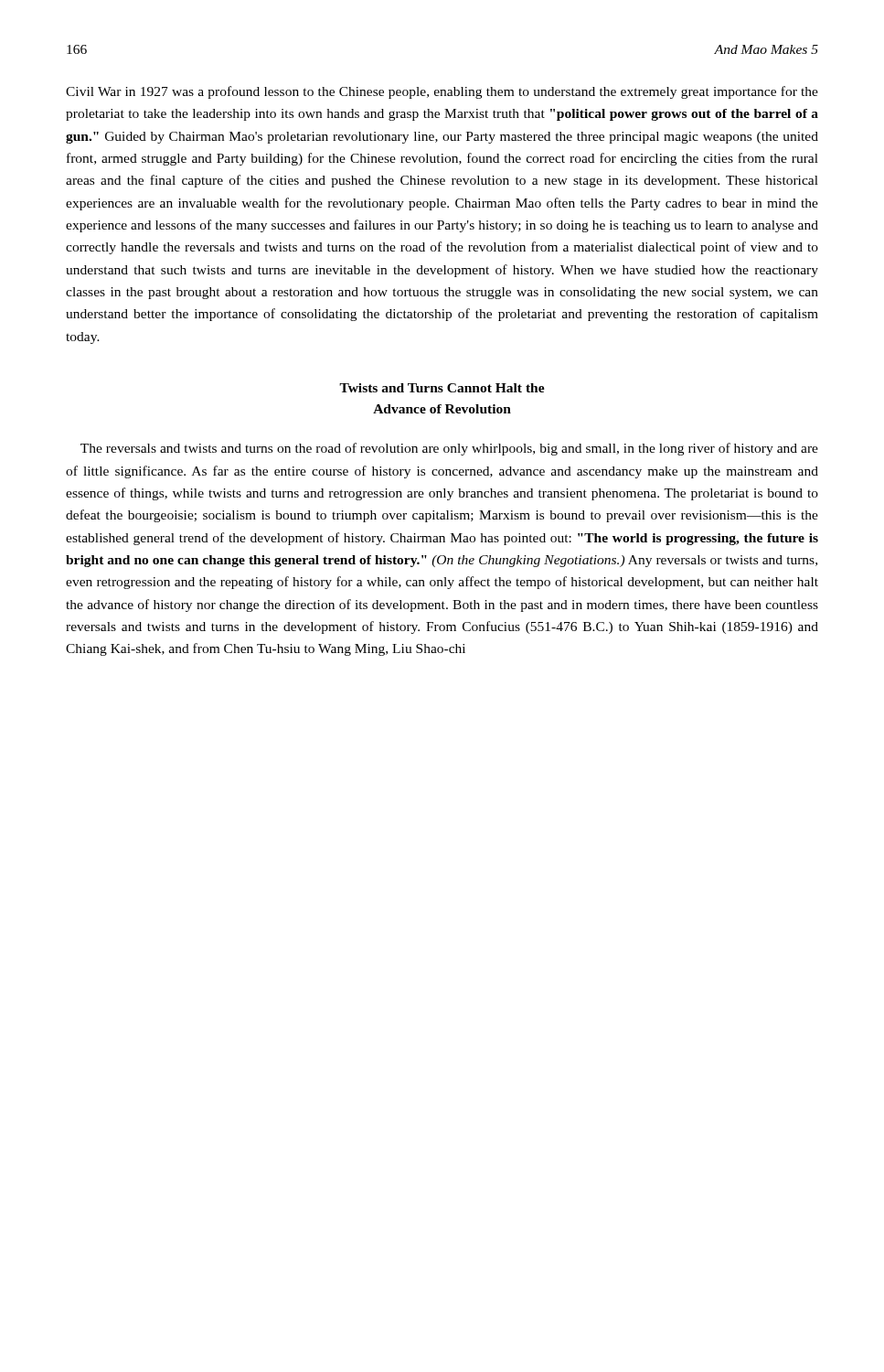Click the section header that begins "Twists and Turns Cannot Halt theAdvance of"
The image size is (884, 1372).
coord(442,398)
